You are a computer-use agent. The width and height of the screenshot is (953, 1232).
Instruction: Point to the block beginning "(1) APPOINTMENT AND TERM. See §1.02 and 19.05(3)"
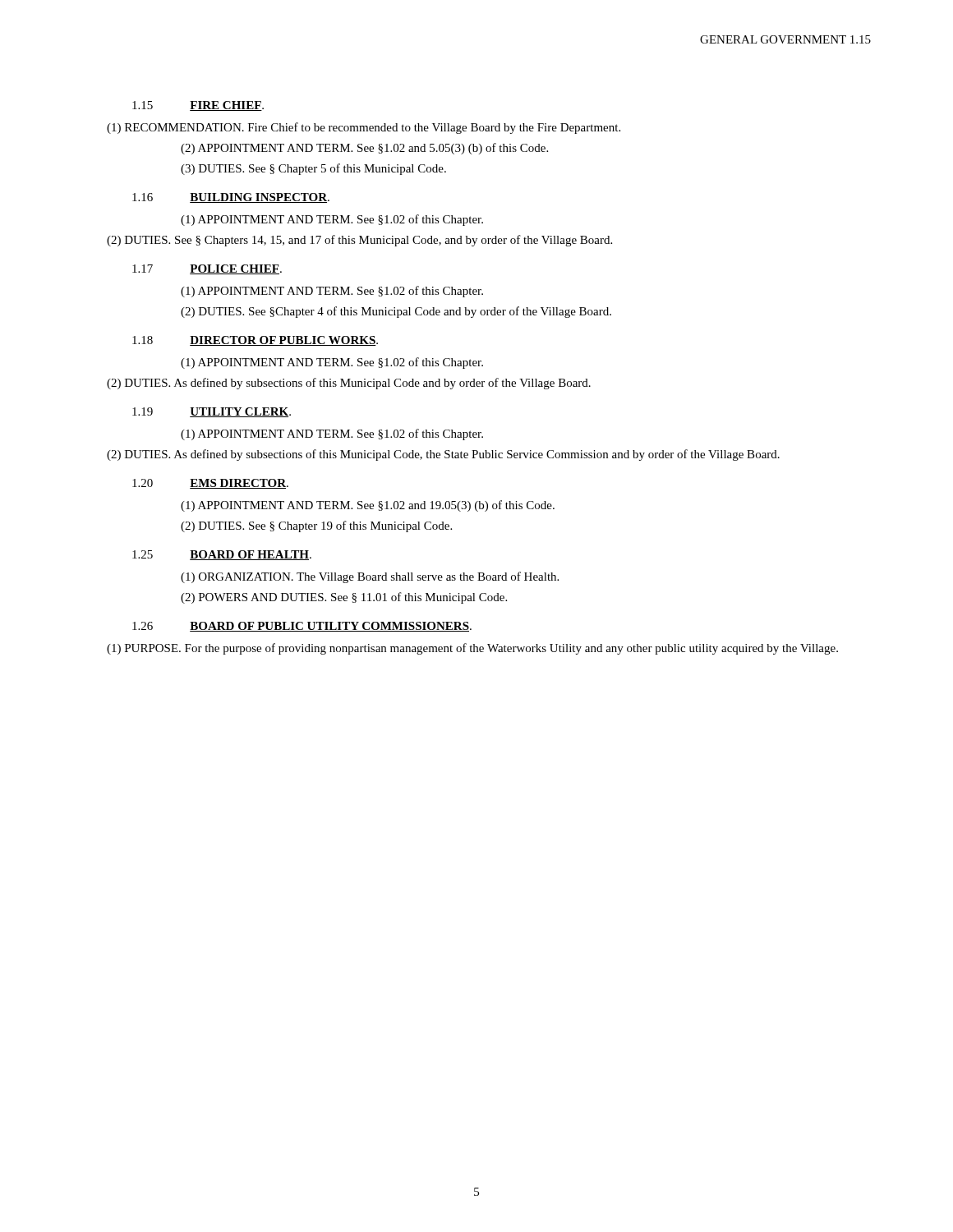click(368, 505)
